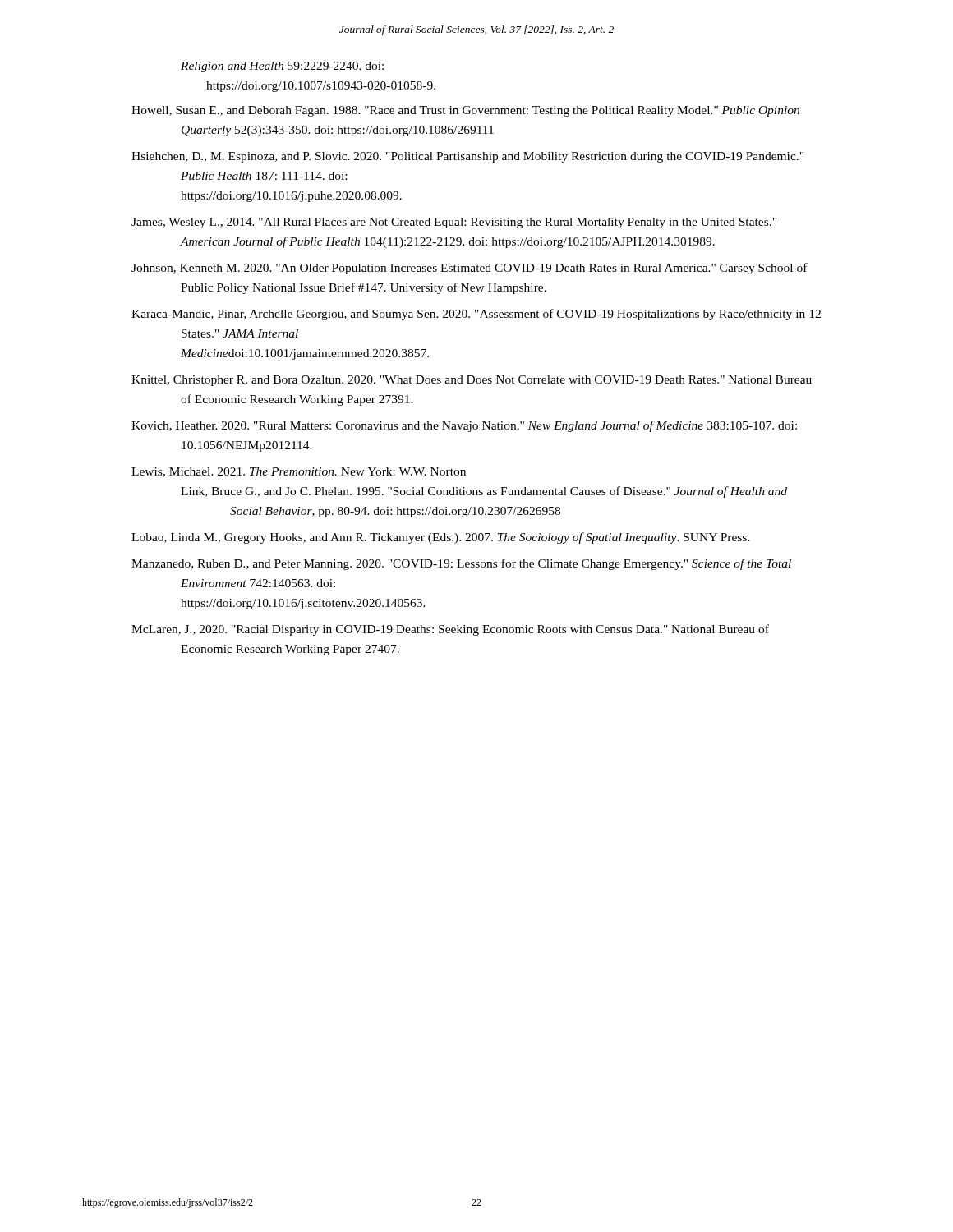Select the text block that says "Howell, Susan E., and Deborah Fagan."

point(466,120)
